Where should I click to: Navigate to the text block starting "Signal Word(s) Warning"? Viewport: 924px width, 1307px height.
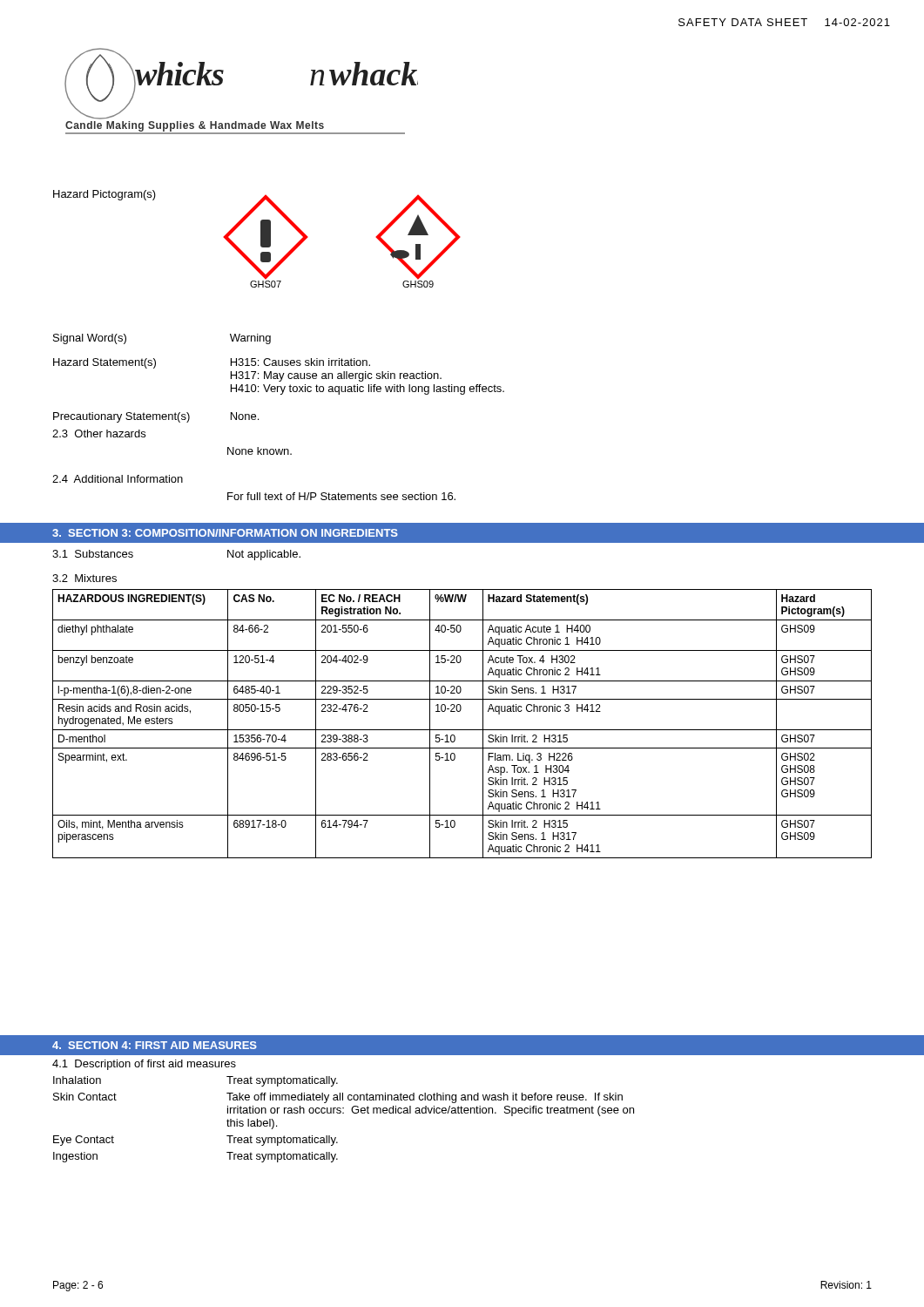click(95, 339)
